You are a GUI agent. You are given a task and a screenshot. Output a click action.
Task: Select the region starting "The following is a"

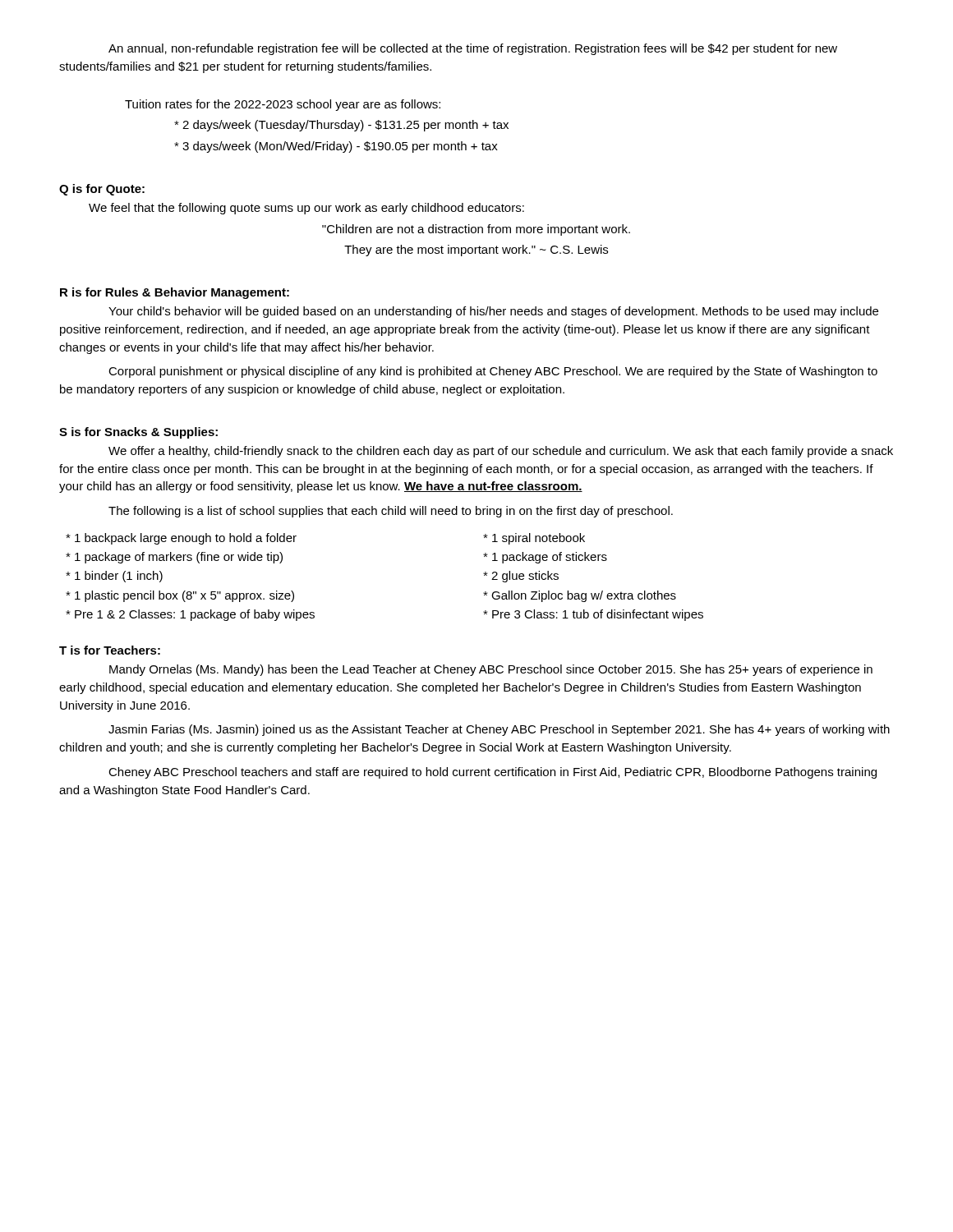pos(476,511)
